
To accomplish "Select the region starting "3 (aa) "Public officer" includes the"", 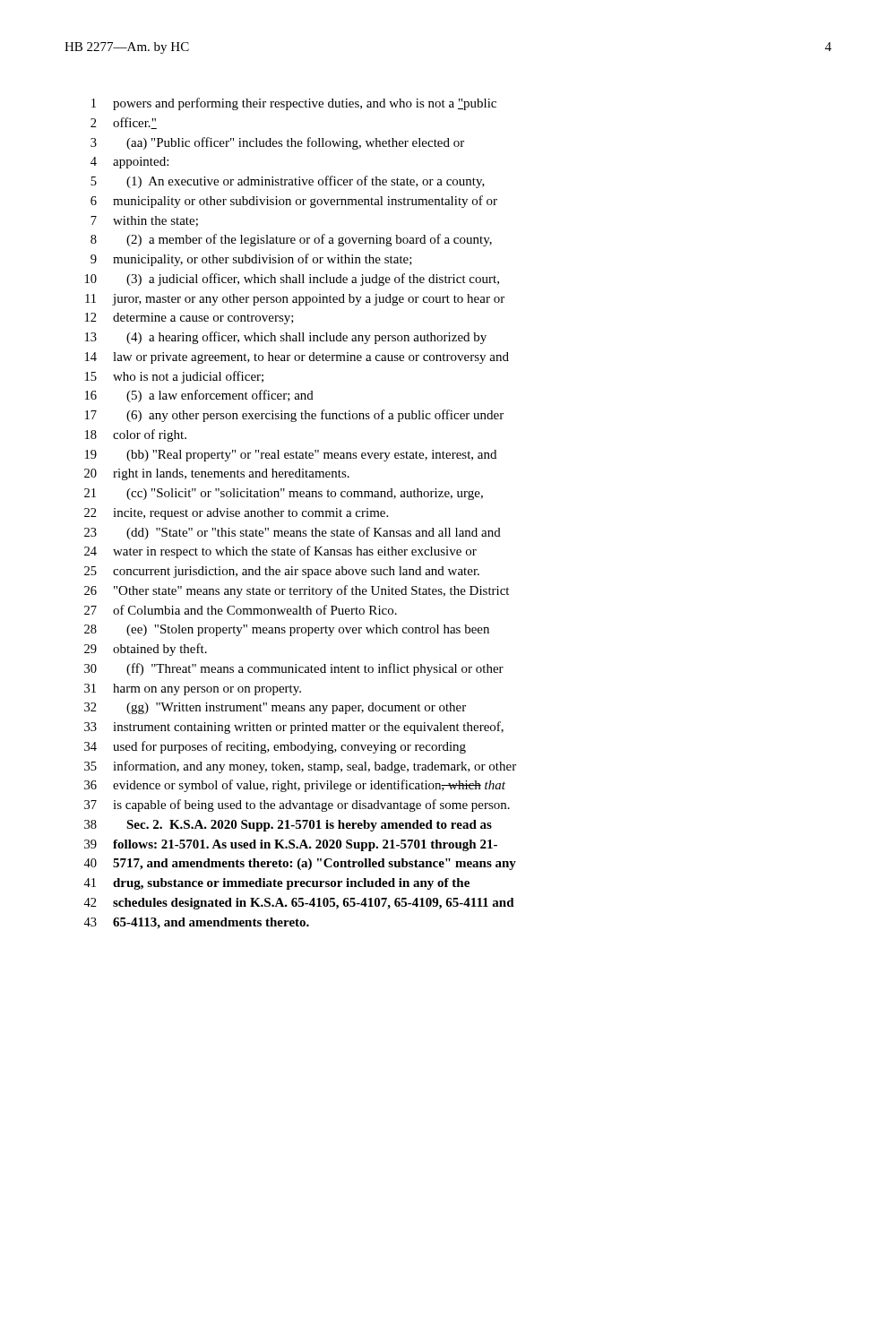I will click(x=448, y=153).
